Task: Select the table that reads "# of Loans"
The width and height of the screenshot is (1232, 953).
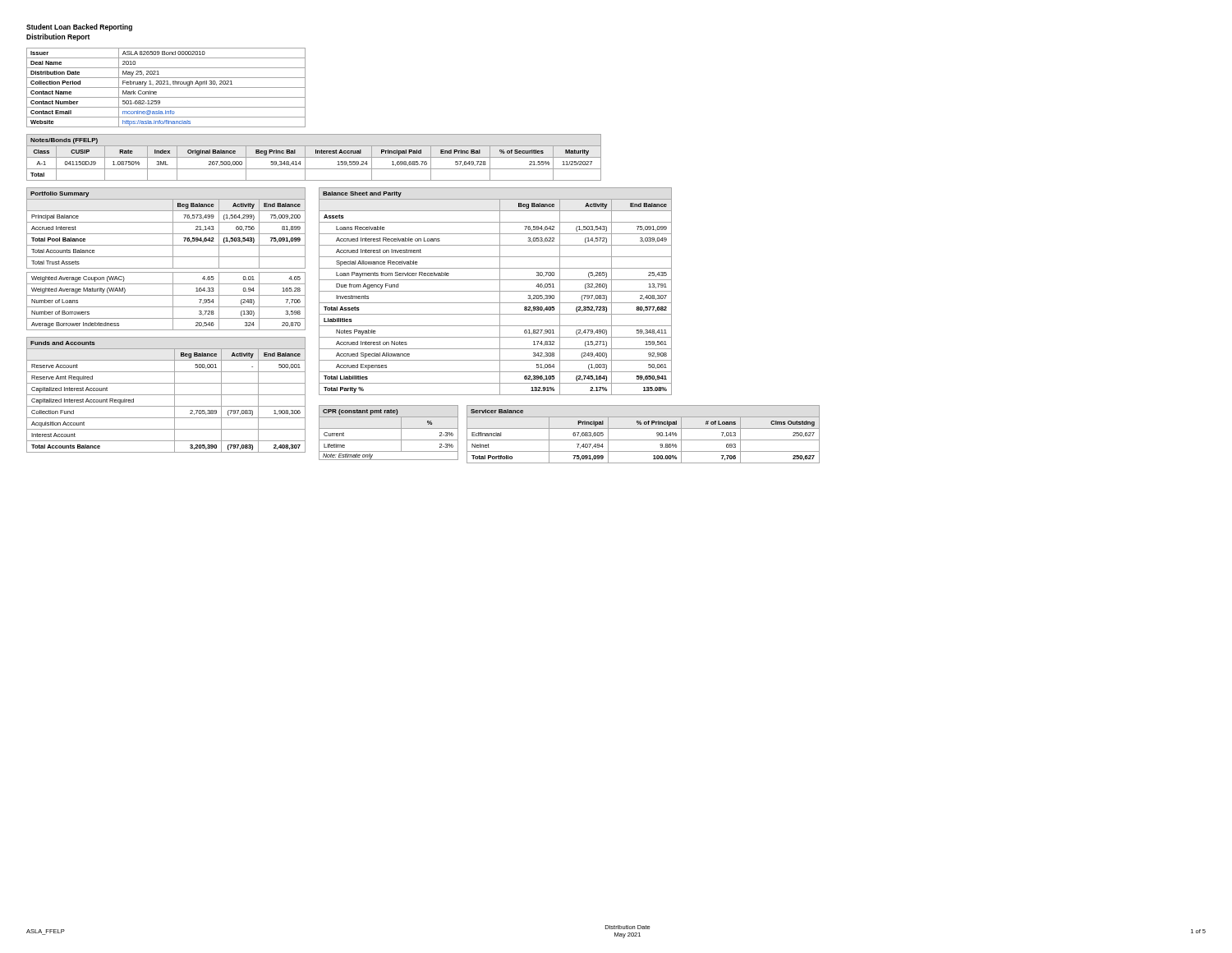Action: tap(643, 440)
